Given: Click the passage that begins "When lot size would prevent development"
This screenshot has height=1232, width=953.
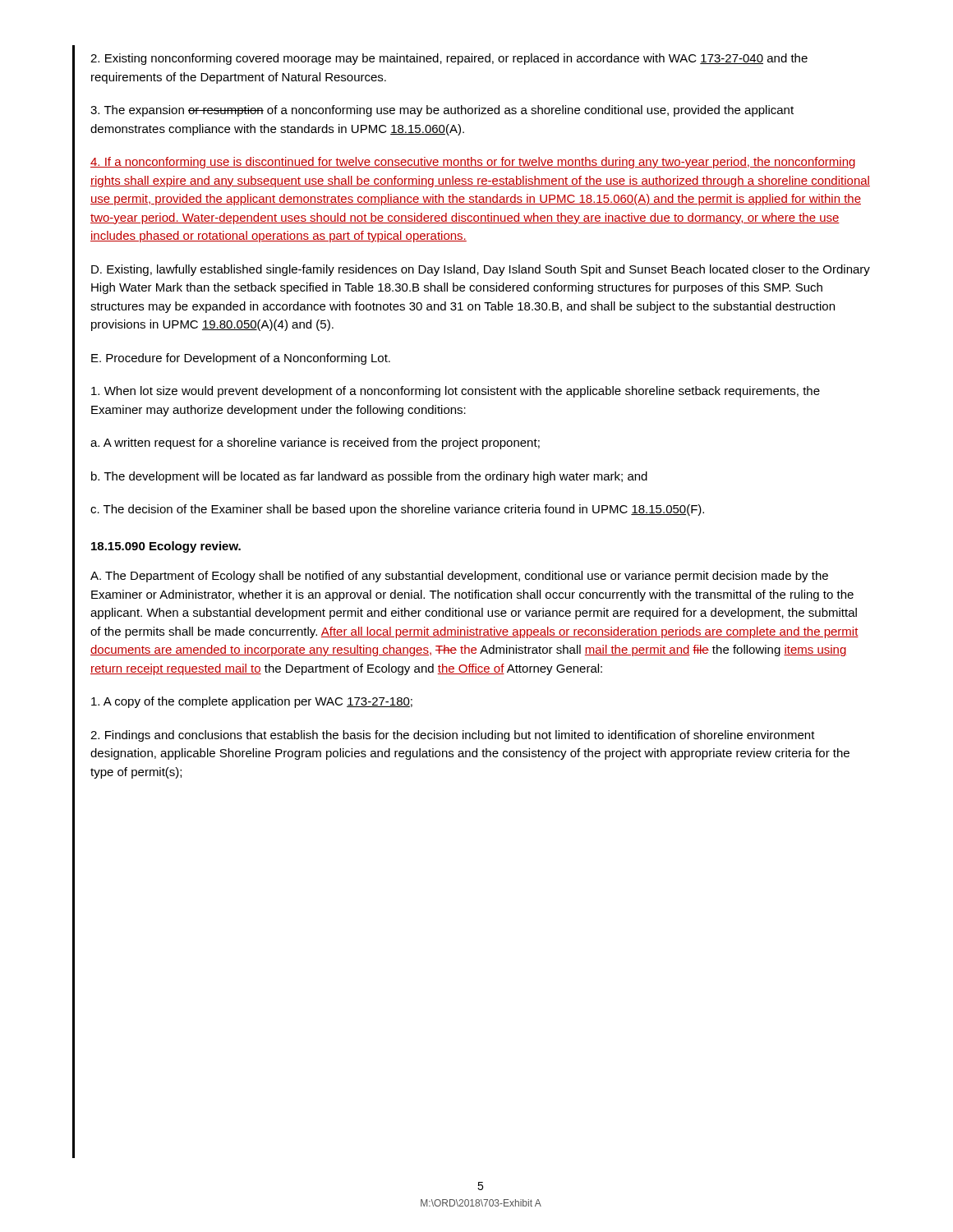Looking at the screenshot, I should [455, 400].
